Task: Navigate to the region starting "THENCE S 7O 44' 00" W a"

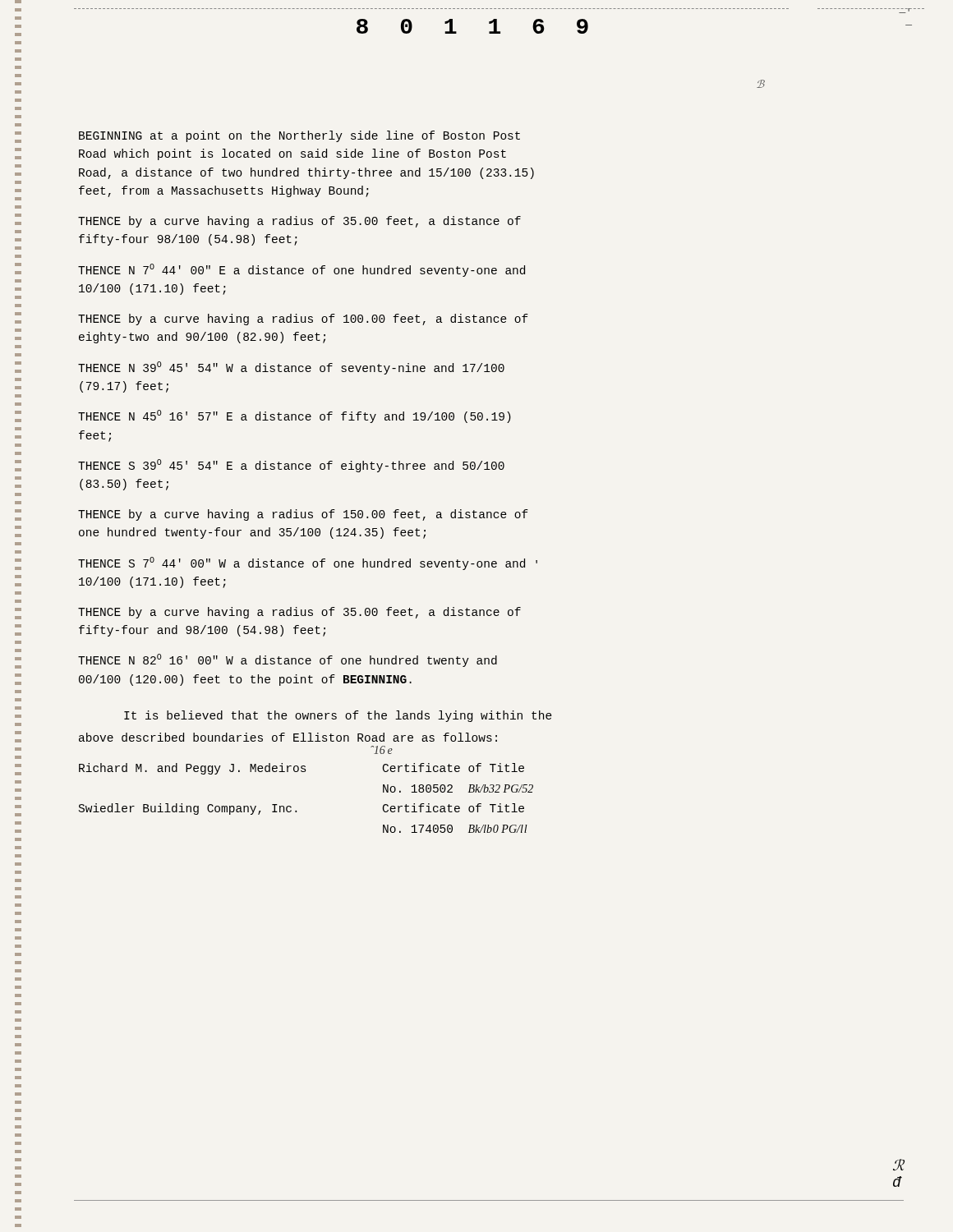Action: tap(309, 572)
